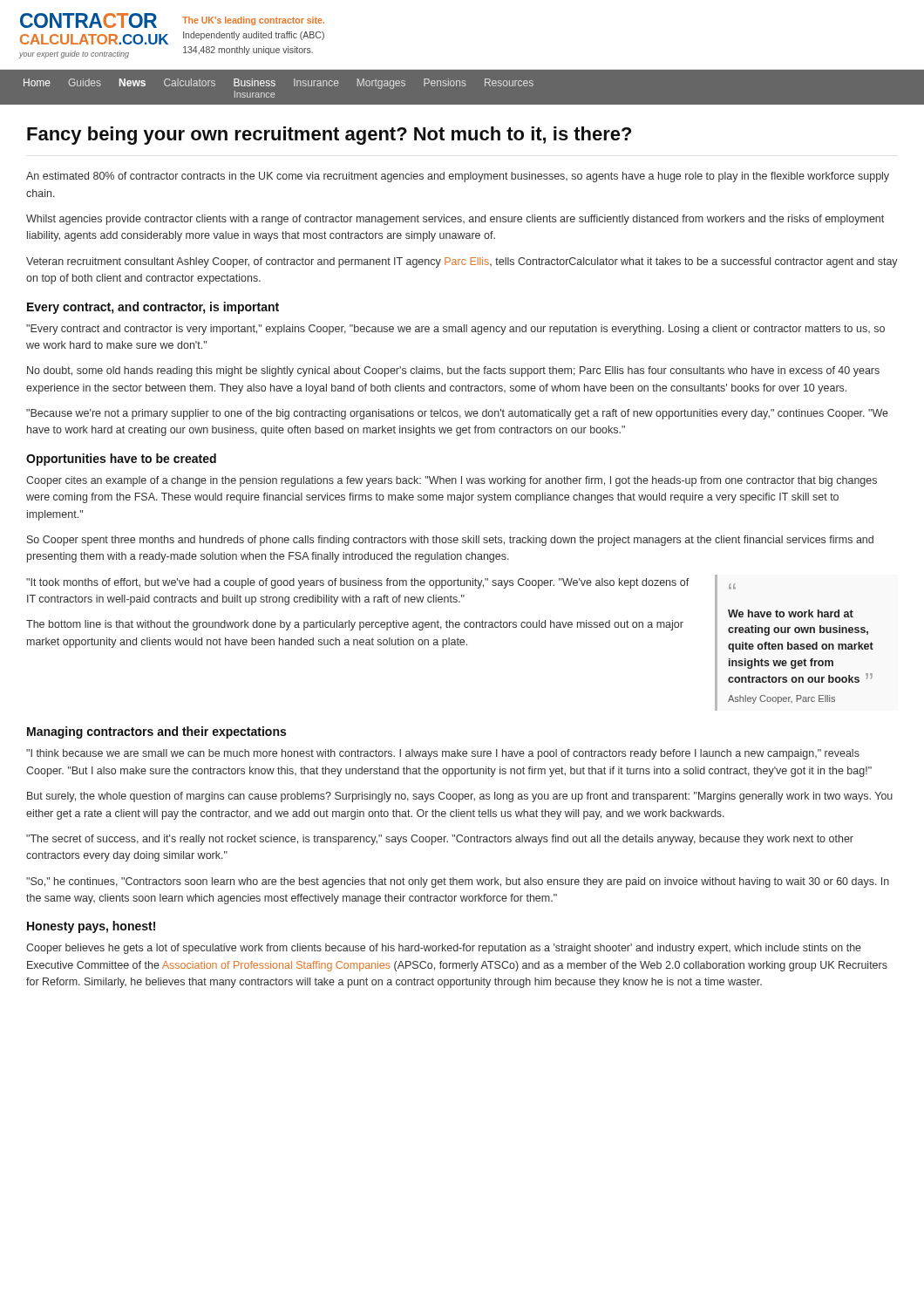Point to the text block starting ""I think because we are small we"
This screenshot has width=924, height=1308.
(462, 763)
